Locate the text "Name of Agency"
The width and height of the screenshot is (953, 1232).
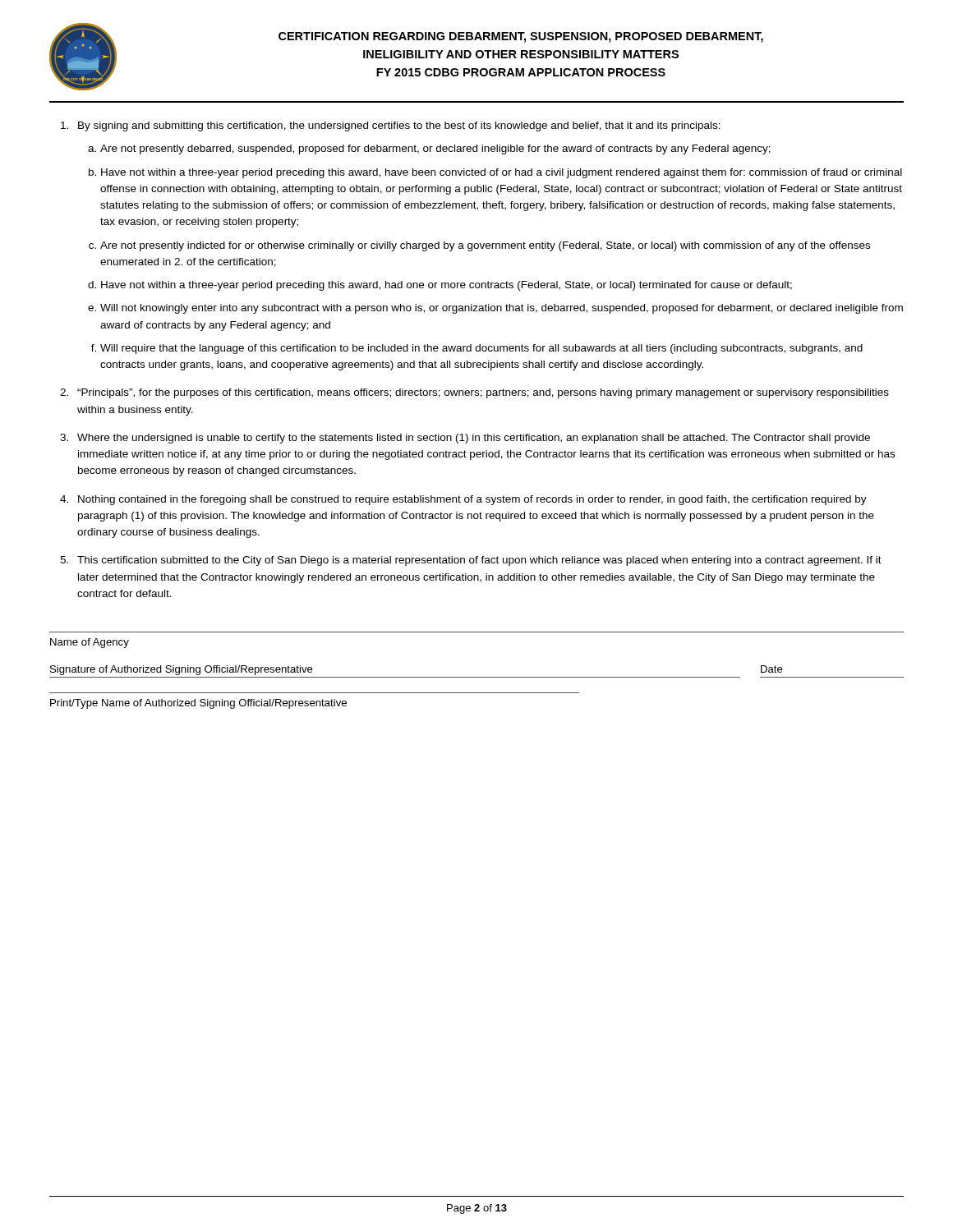(x=476, y=640)
